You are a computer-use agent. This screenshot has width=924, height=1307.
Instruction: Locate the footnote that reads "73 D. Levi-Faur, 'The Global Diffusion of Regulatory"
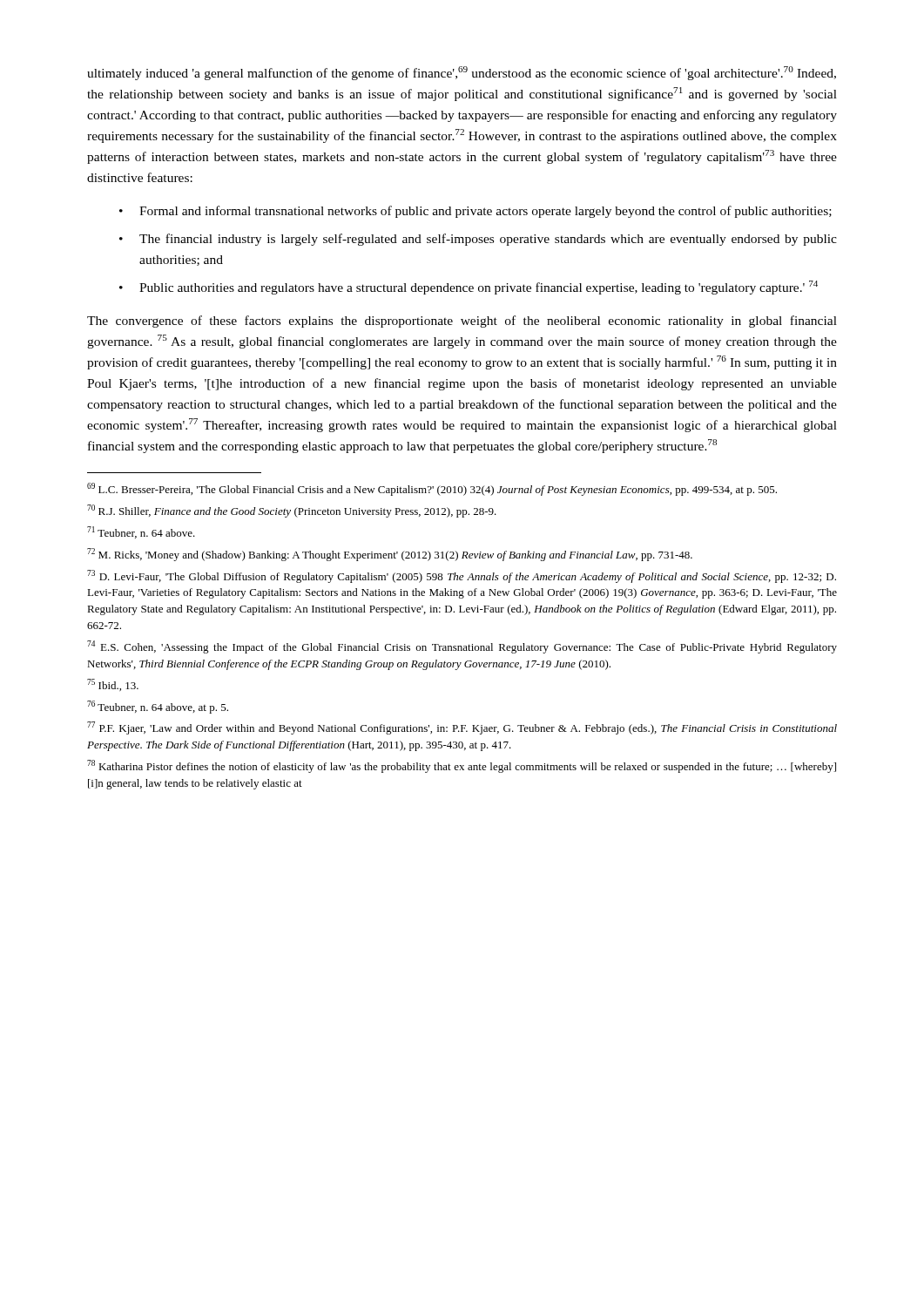point(462,600)
